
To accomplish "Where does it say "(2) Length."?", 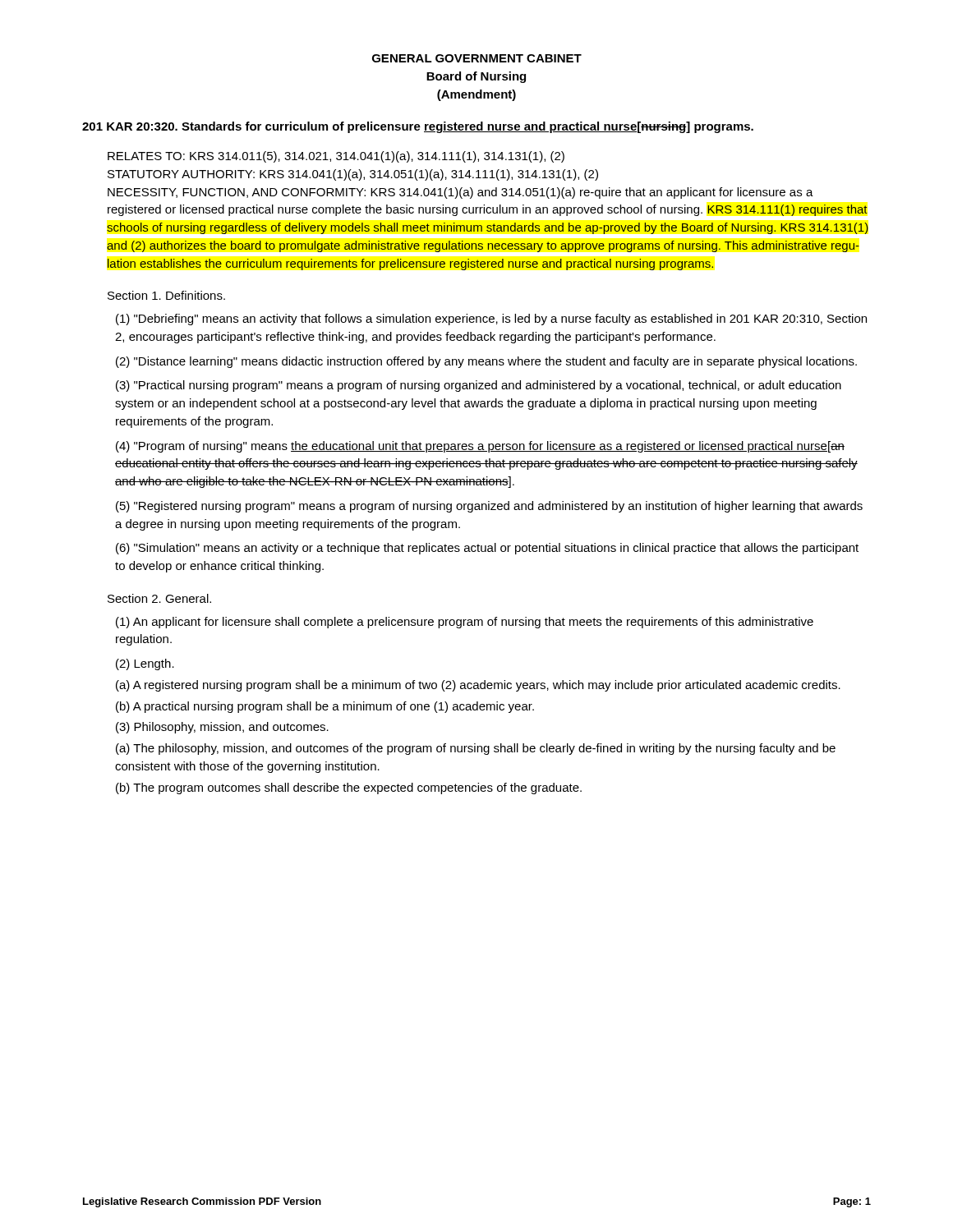I will (x=145, y=664).
